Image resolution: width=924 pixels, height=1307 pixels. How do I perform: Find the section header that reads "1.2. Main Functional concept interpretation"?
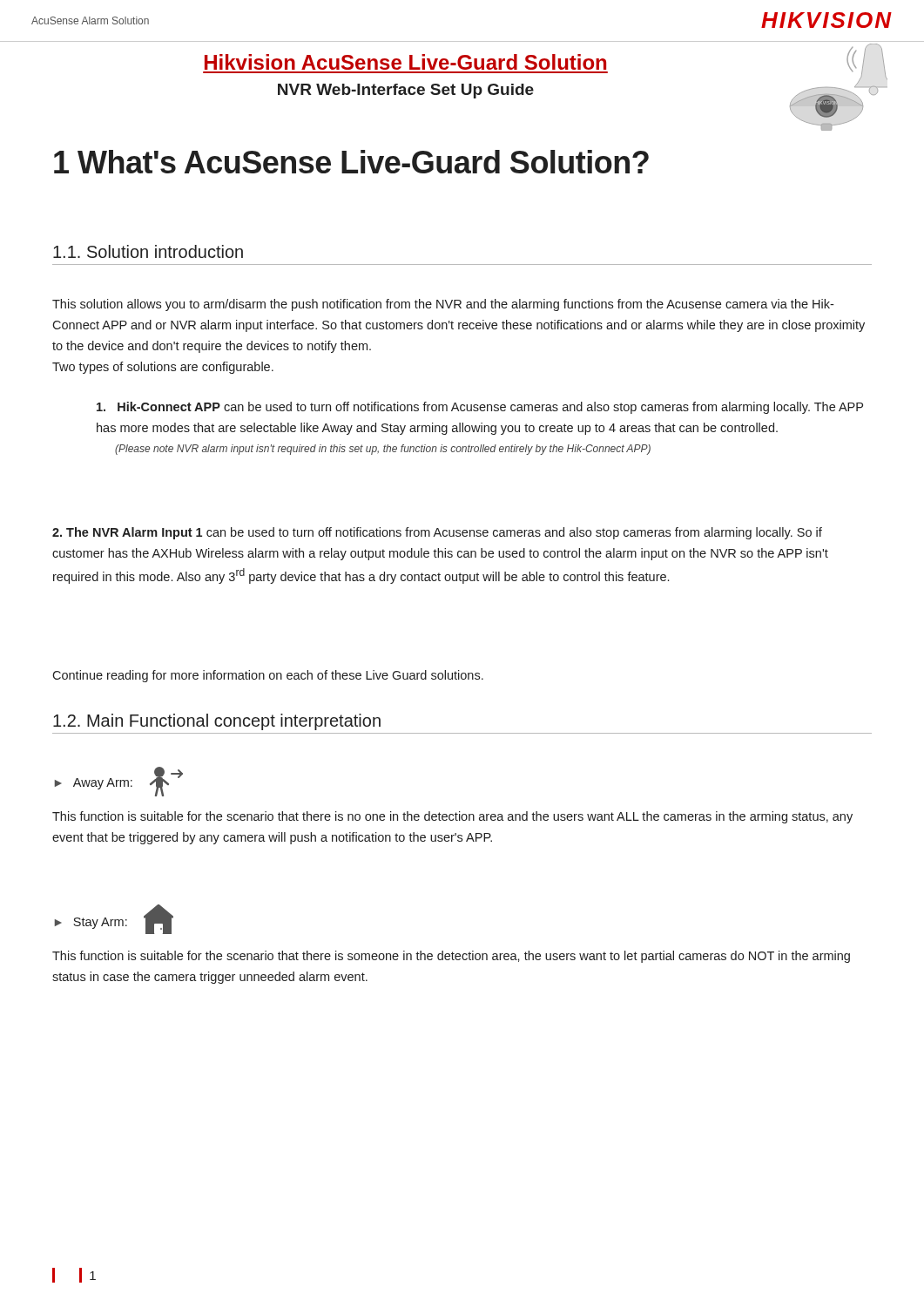tap(462, 722)
